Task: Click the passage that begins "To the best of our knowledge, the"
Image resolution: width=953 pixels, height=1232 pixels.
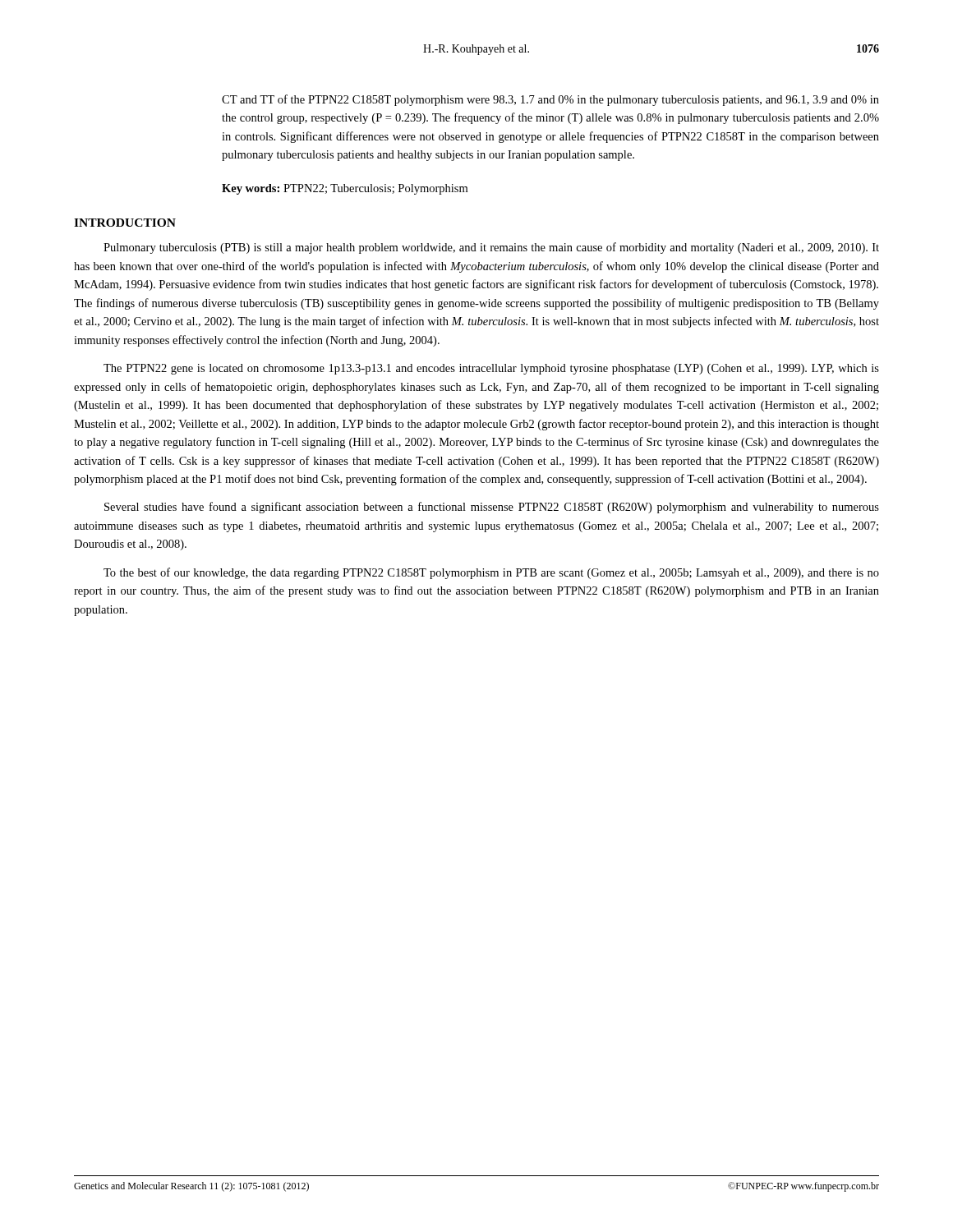Action: pyautogui.click(x=476, y=591)
